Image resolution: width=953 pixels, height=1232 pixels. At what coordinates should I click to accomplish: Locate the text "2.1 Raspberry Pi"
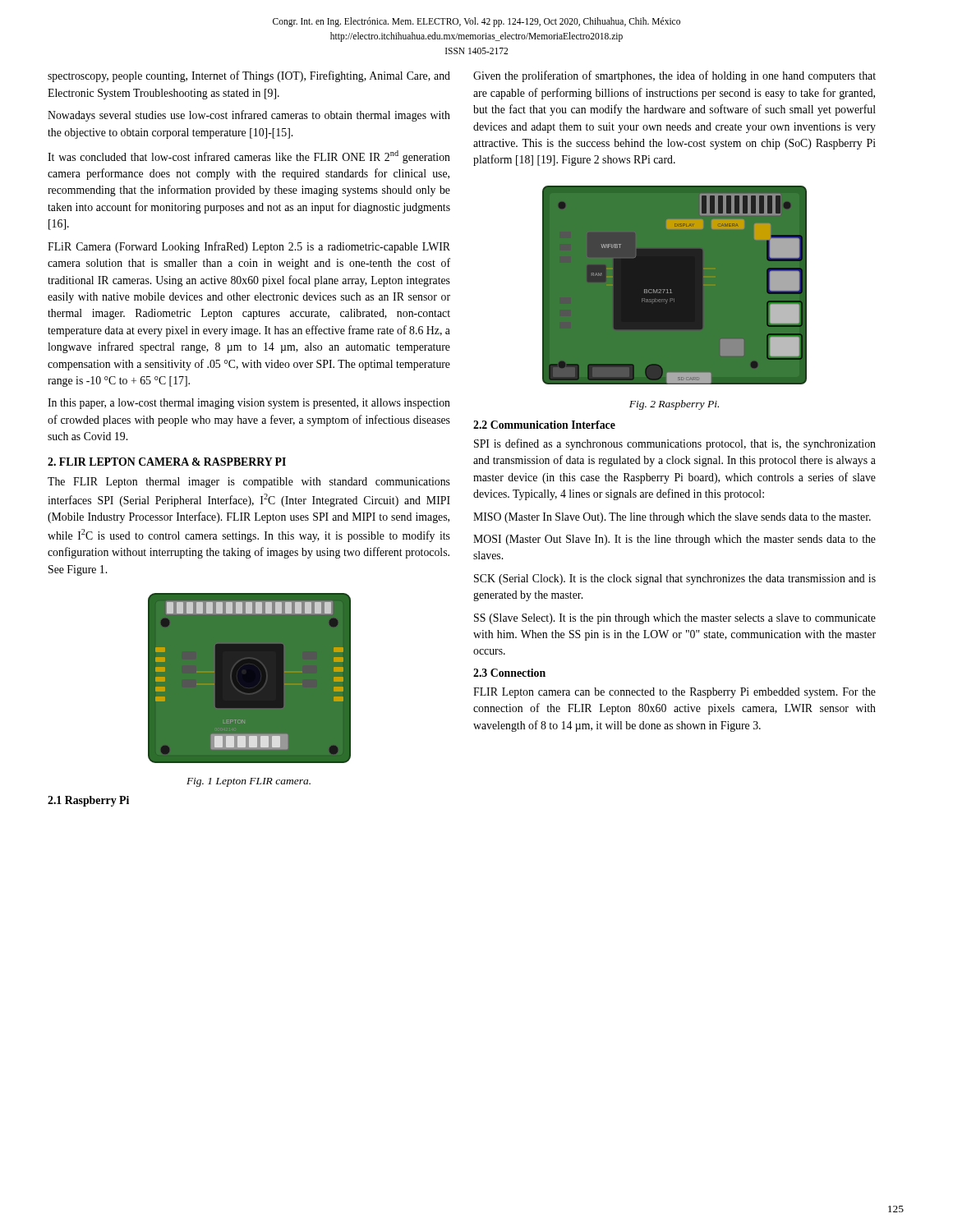pyautogui.click(x=88, y=801)
